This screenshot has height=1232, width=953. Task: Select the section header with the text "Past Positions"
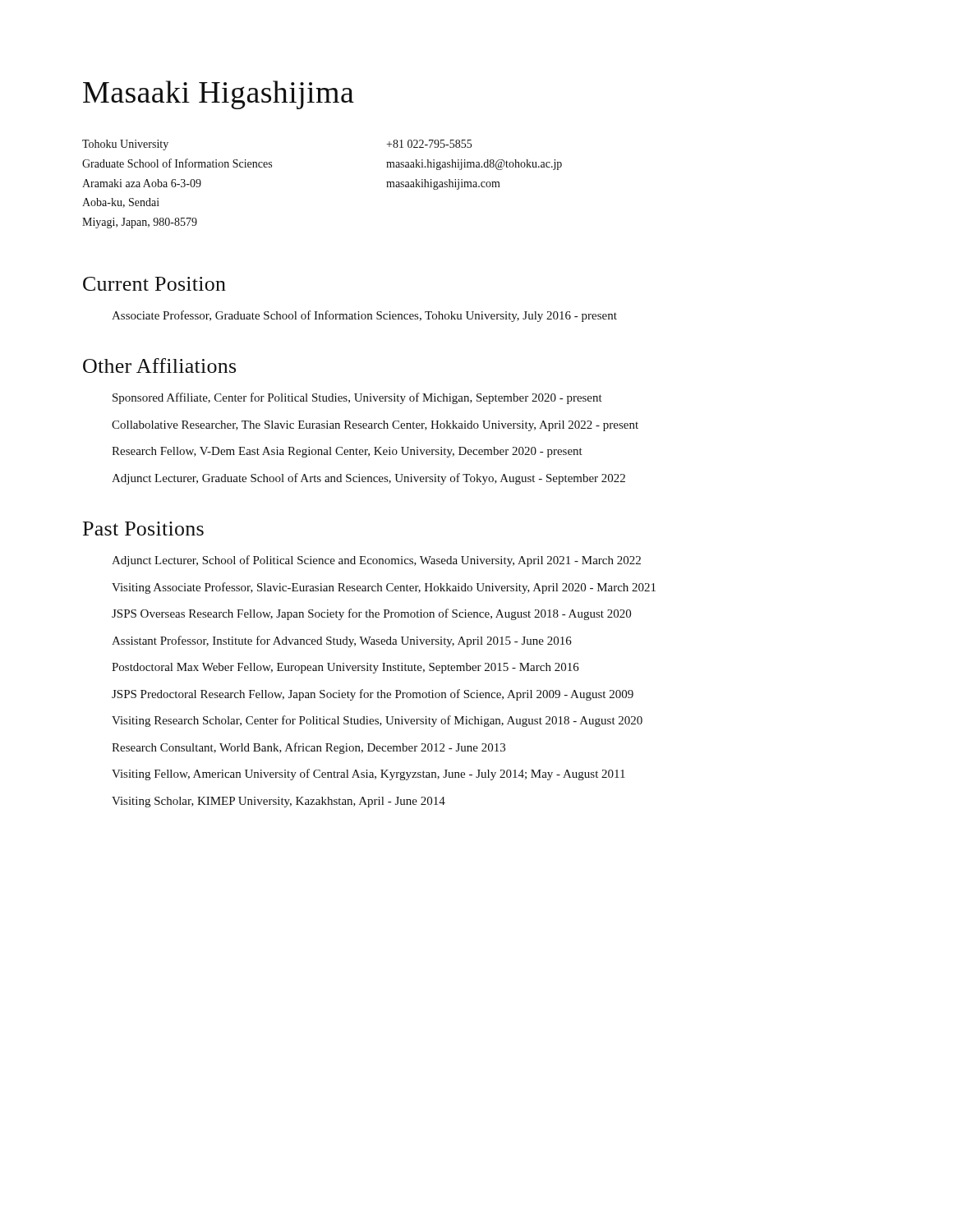click(x=143, y=529)
